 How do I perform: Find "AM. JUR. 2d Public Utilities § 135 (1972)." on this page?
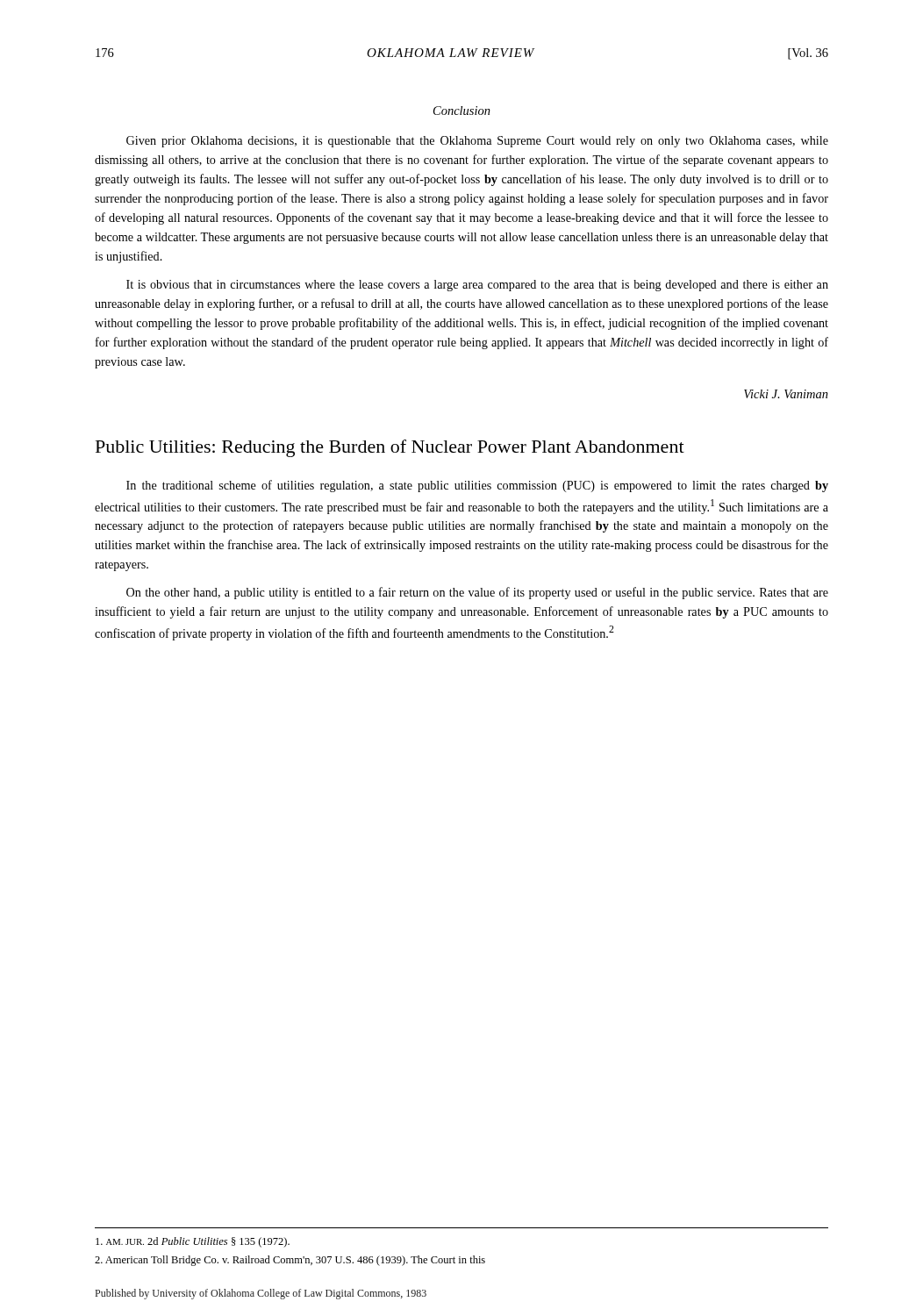[192, 1241]
